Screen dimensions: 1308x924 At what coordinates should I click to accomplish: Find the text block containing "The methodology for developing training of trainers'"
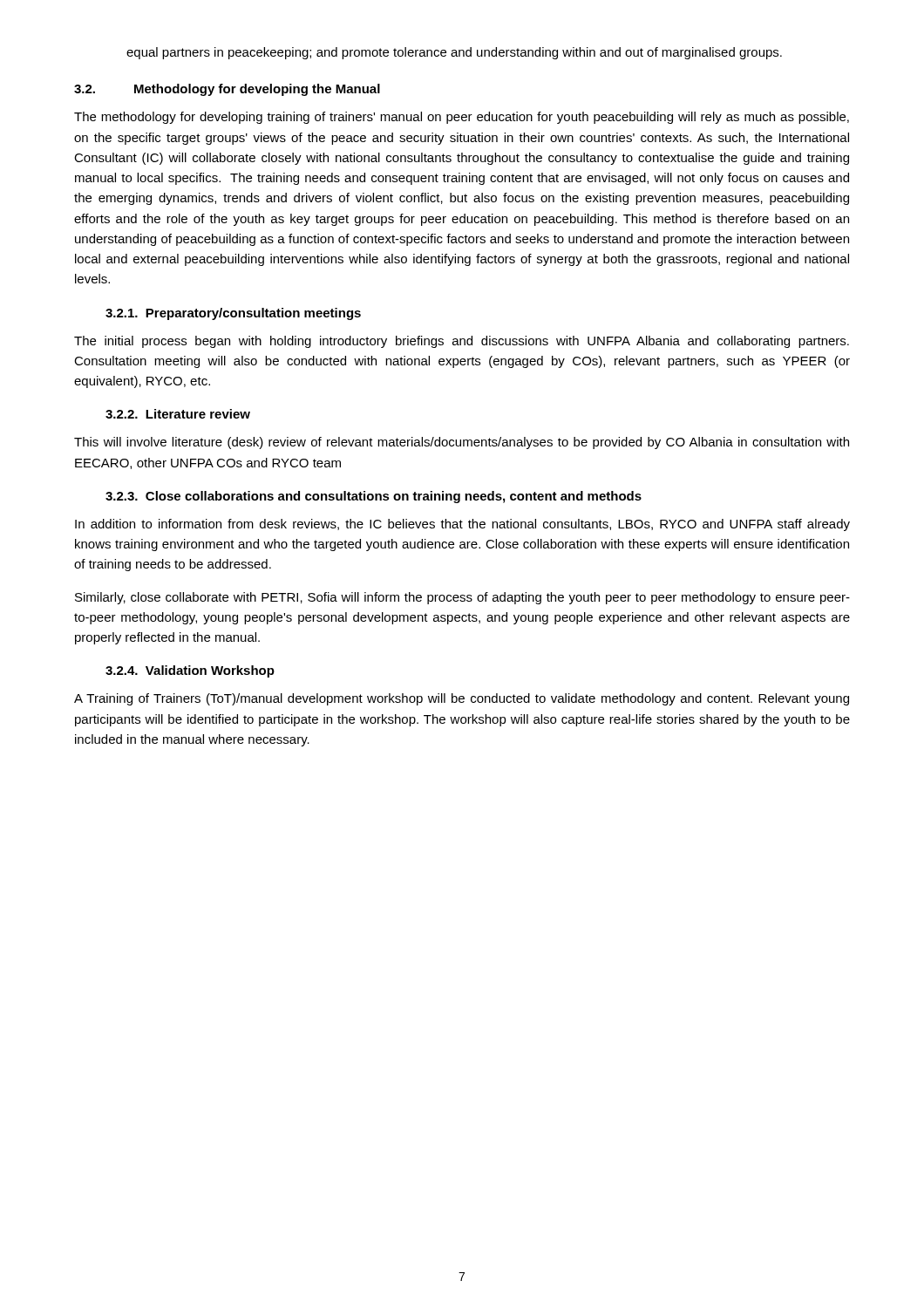[462, 198]
